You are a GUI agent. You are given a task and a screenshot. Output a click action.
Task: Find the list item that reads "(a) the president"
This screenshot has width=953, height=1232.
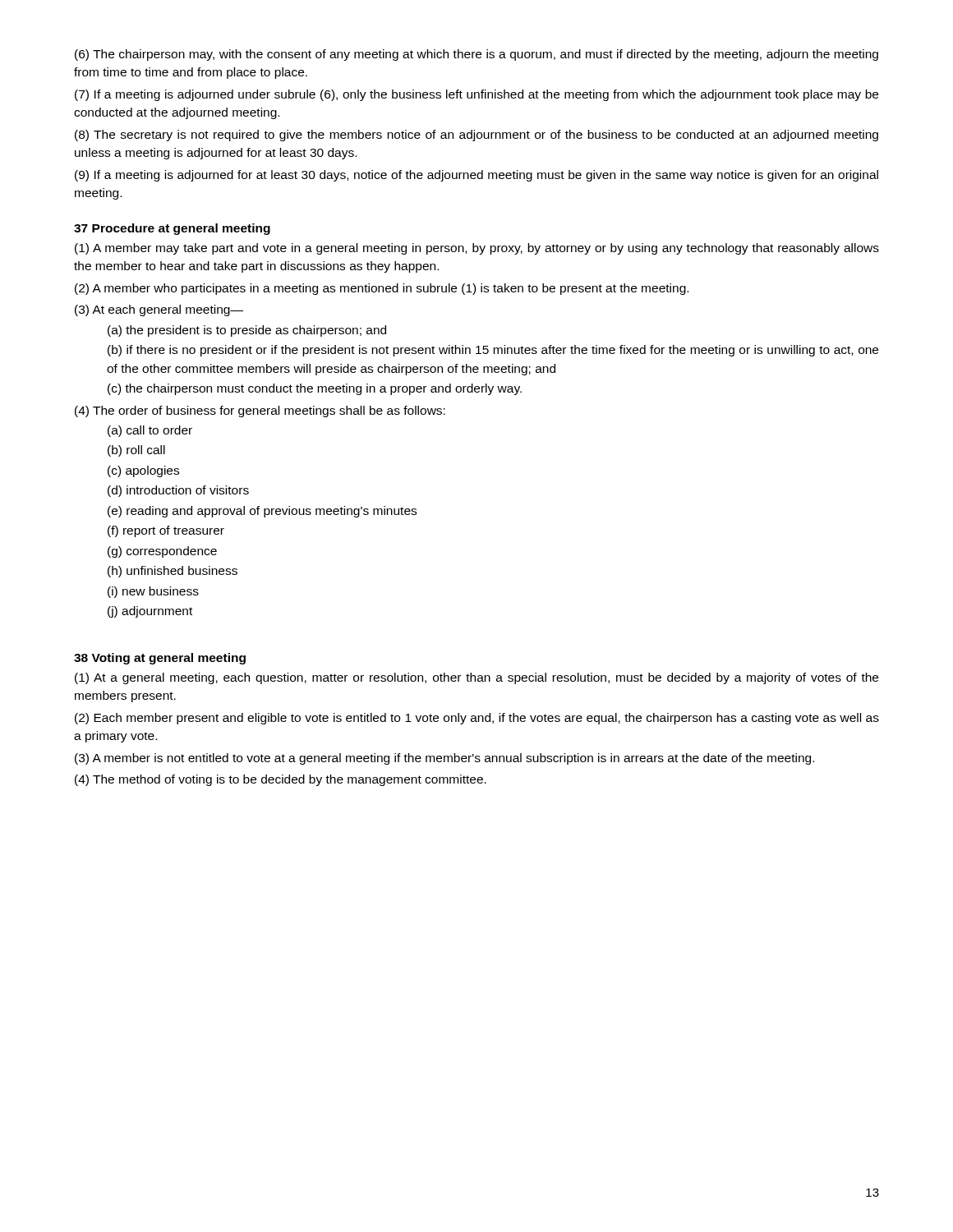coord(247,329)
